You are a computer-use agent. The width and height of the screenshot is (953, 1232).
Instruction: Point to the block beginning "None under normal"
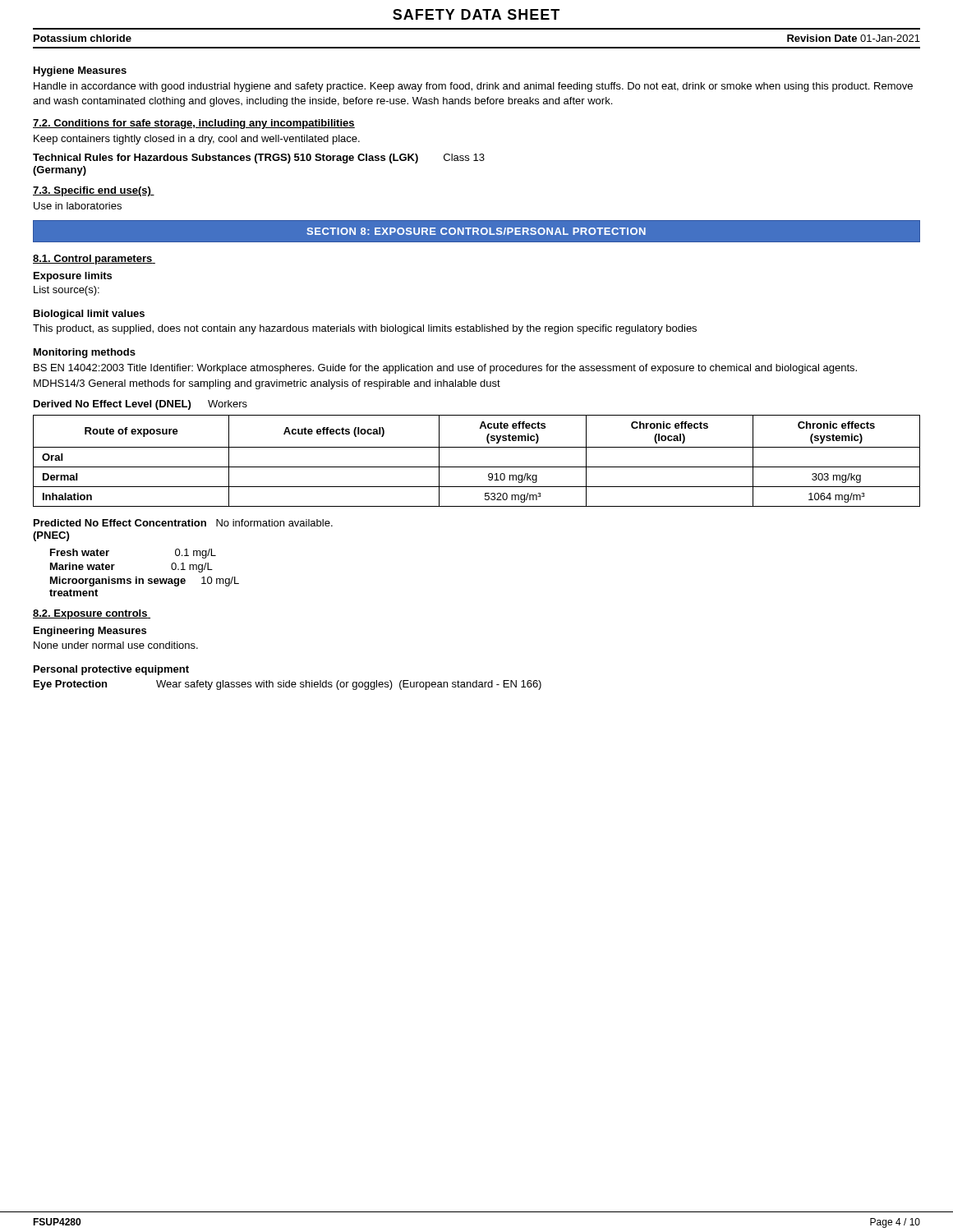pyautogui.click(x=116, y=645)
